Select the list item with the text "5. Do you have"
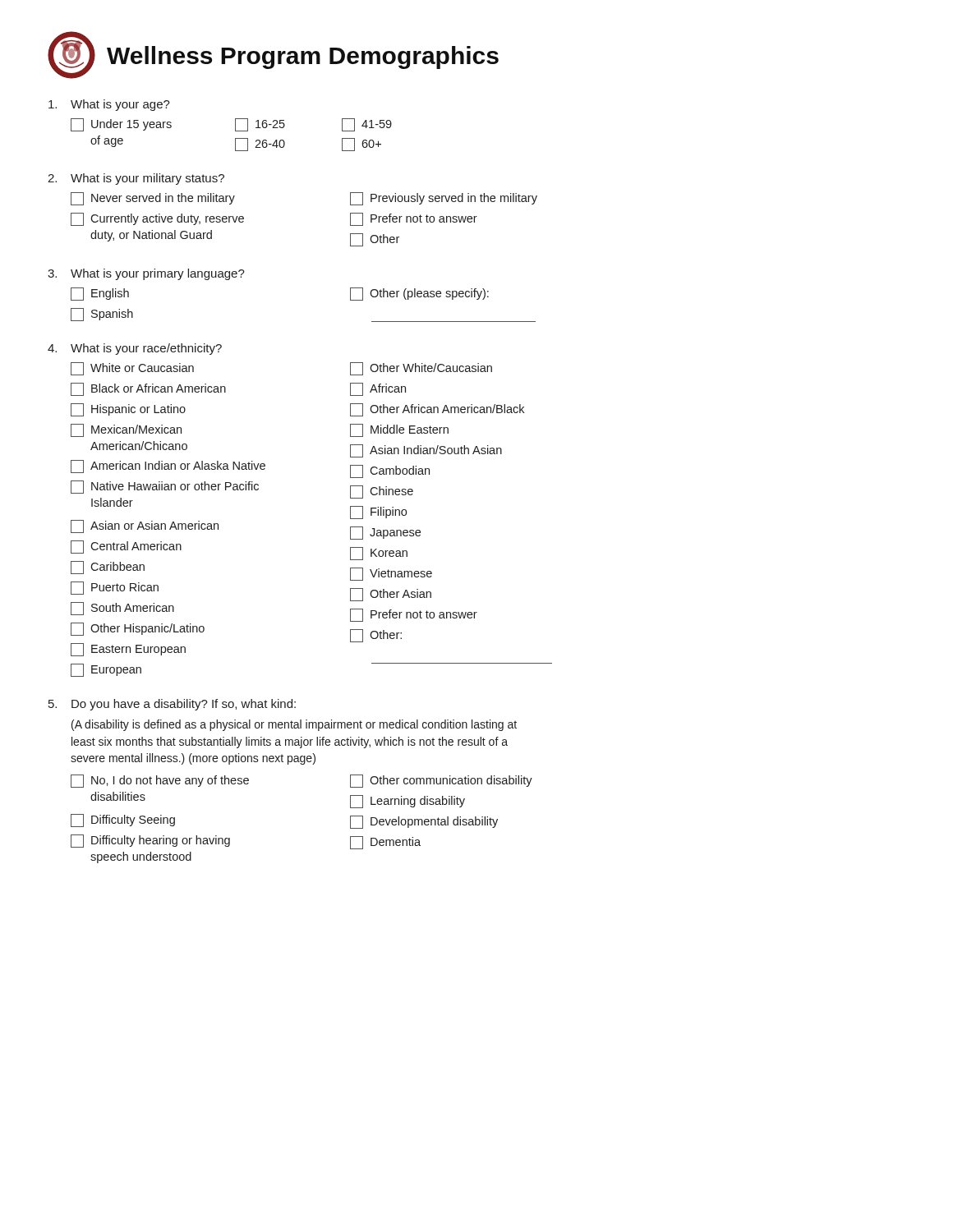 476,781
